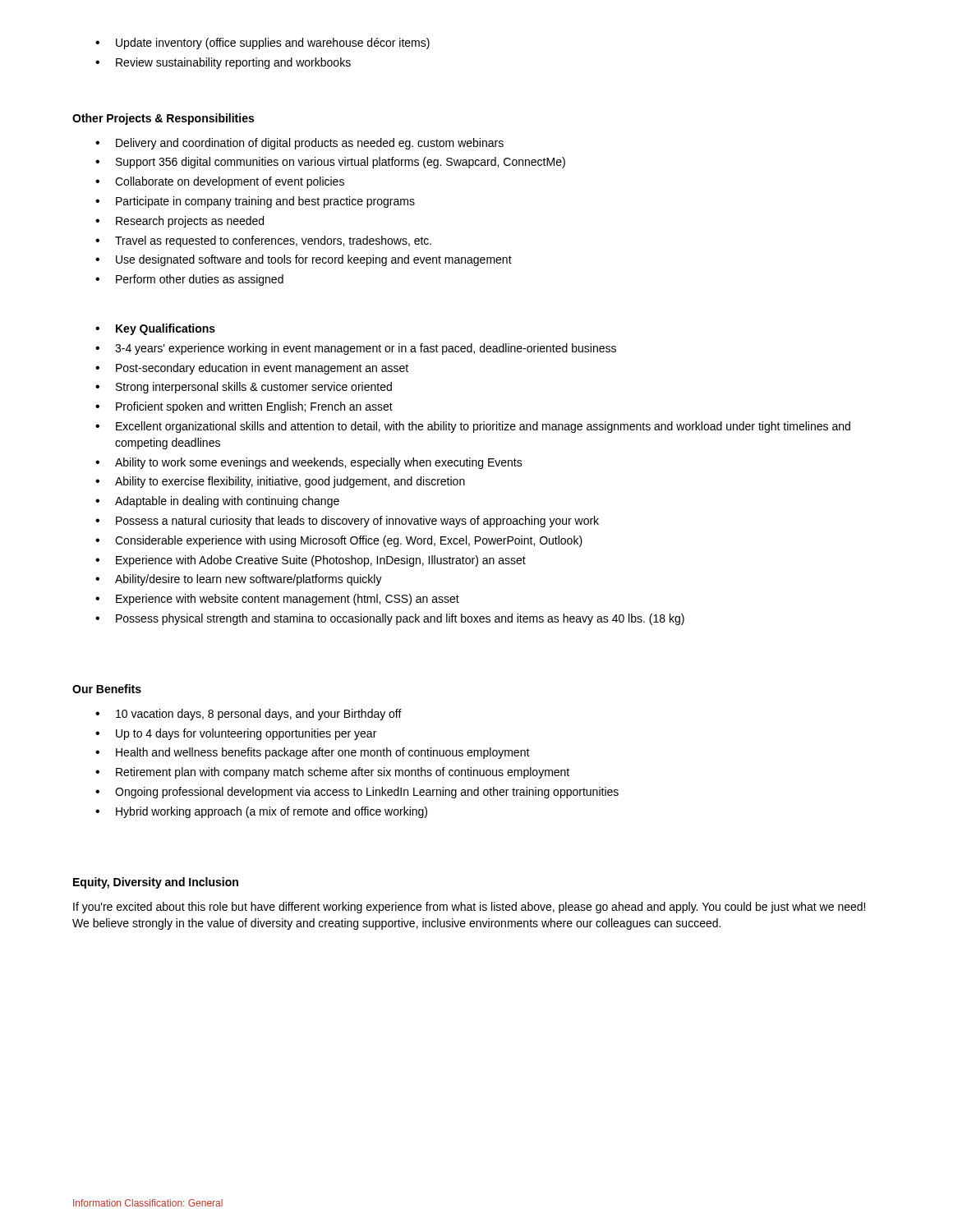
Task: Locate the text starting "• Possess a natural curiosity that leads to"
Action: pyautogui.click(x=488, y=521)
